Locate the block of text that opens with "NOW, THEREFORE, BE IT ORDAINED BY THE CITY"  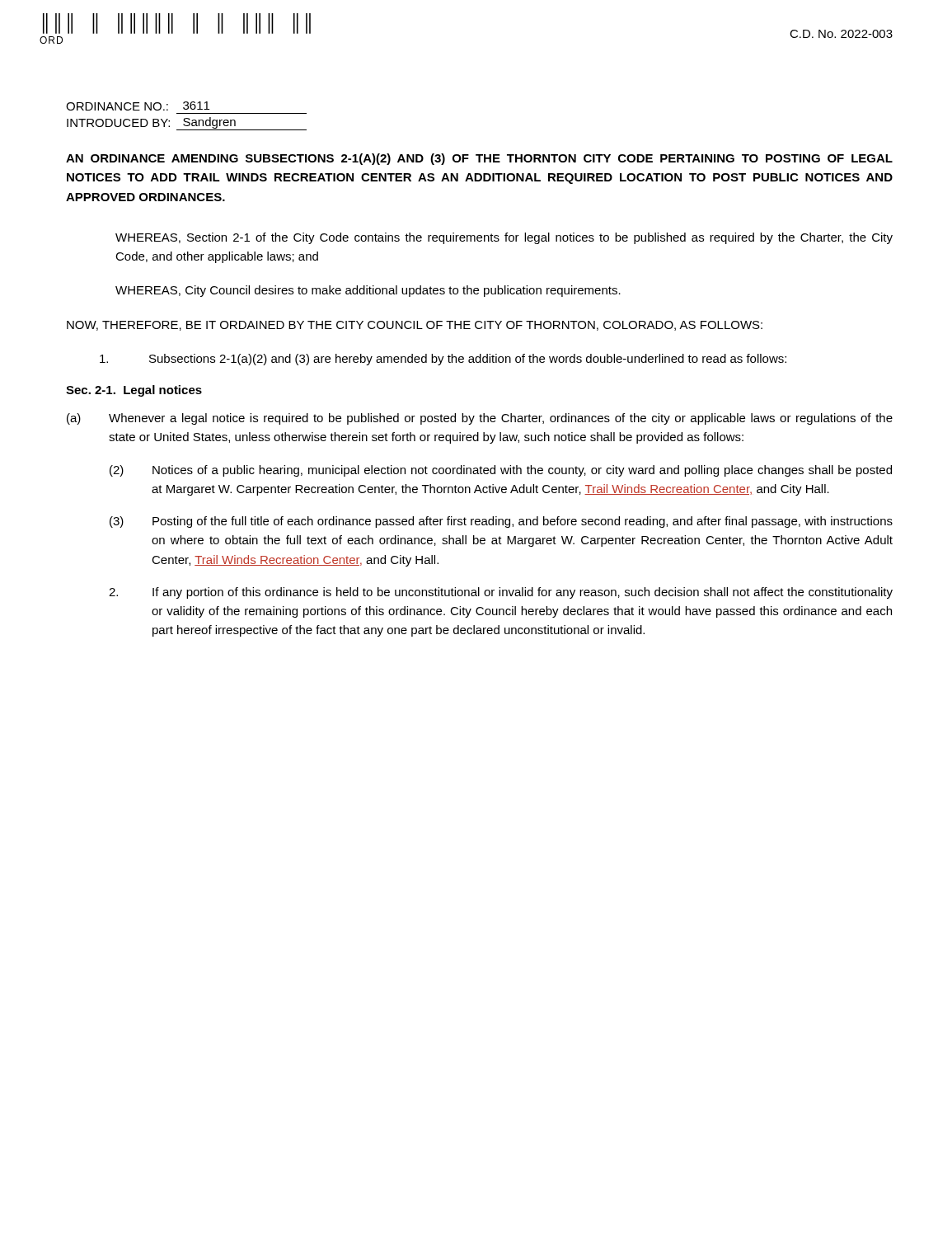coord(415,324)
